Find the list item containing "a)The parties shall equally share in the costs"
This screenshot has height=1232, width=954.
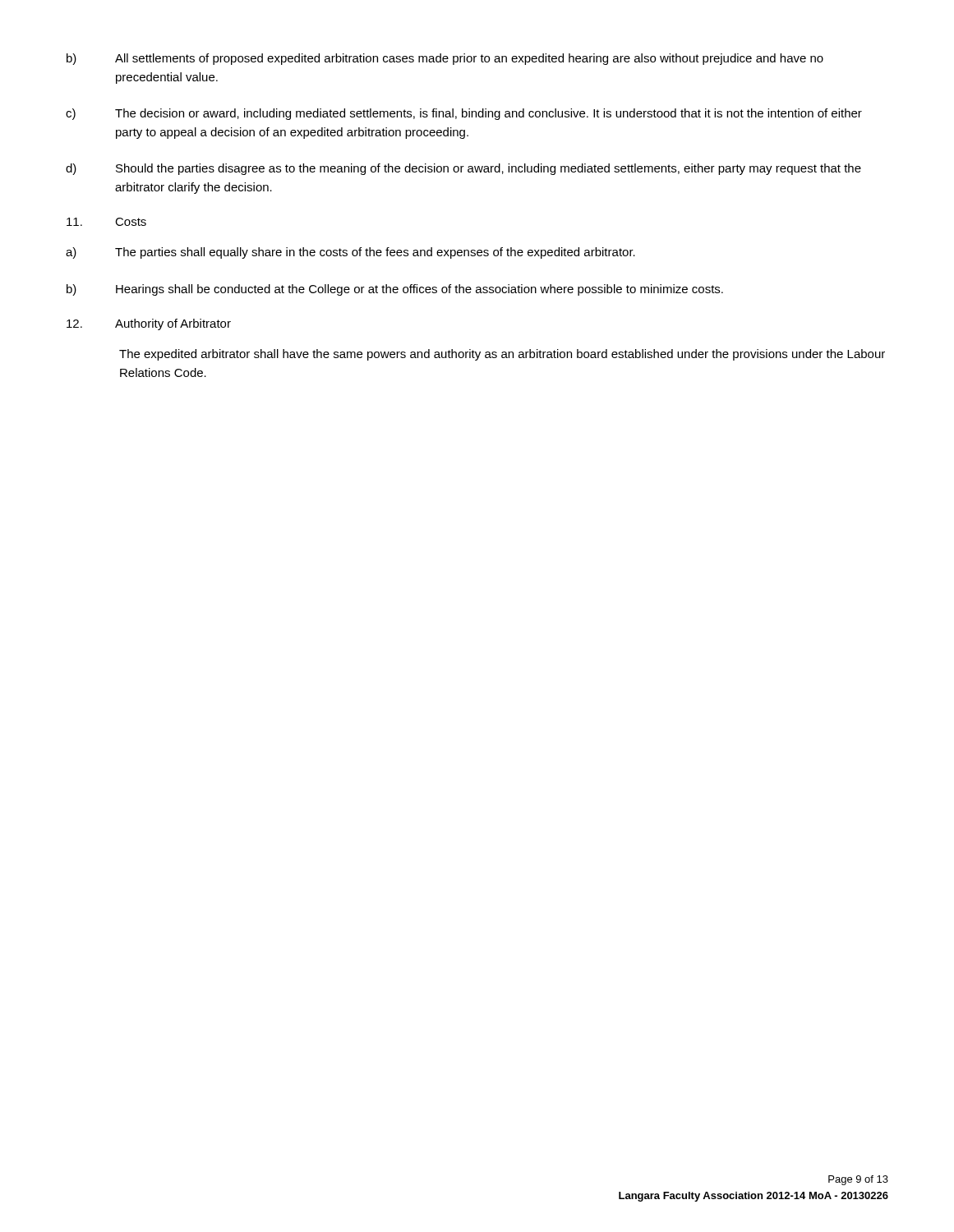click(475, 252)
